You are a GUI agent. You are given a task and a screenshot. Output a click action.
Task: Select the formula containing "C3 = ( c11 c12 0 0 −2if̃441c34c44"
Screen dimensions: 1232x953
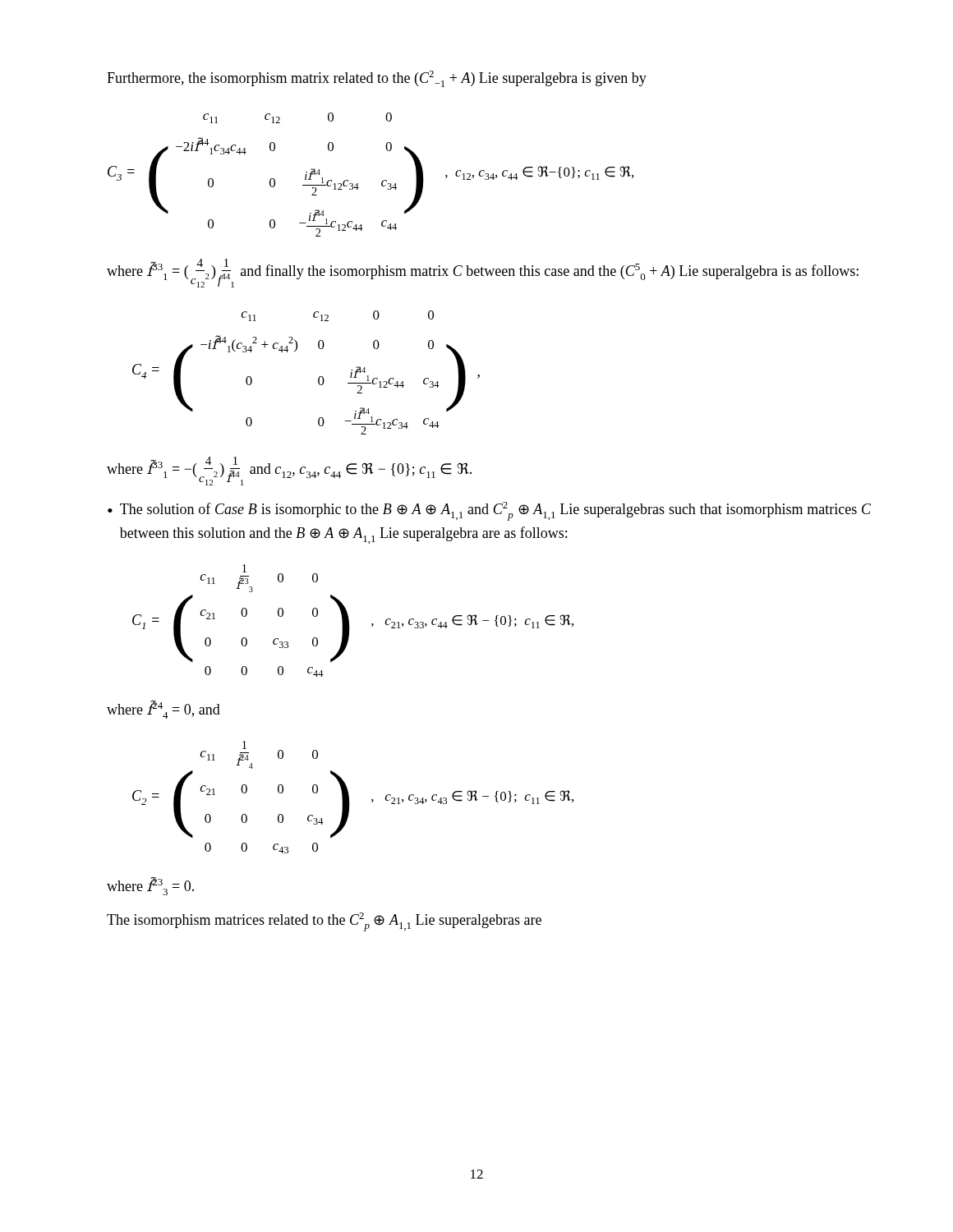(489, 174)
